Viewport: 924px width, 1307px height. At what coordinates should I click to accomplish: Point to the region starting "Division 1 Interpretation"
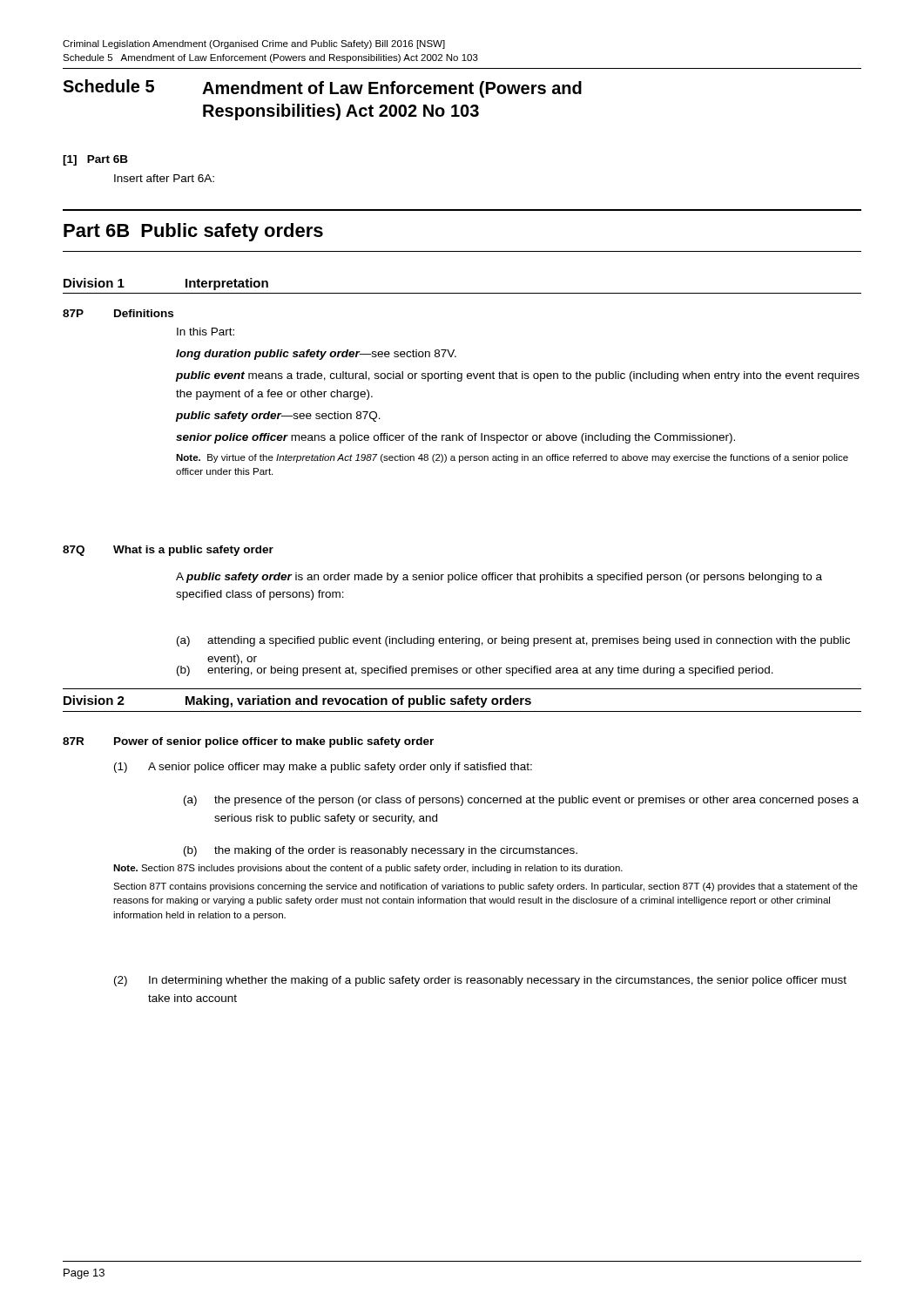[x=166, y=283]
